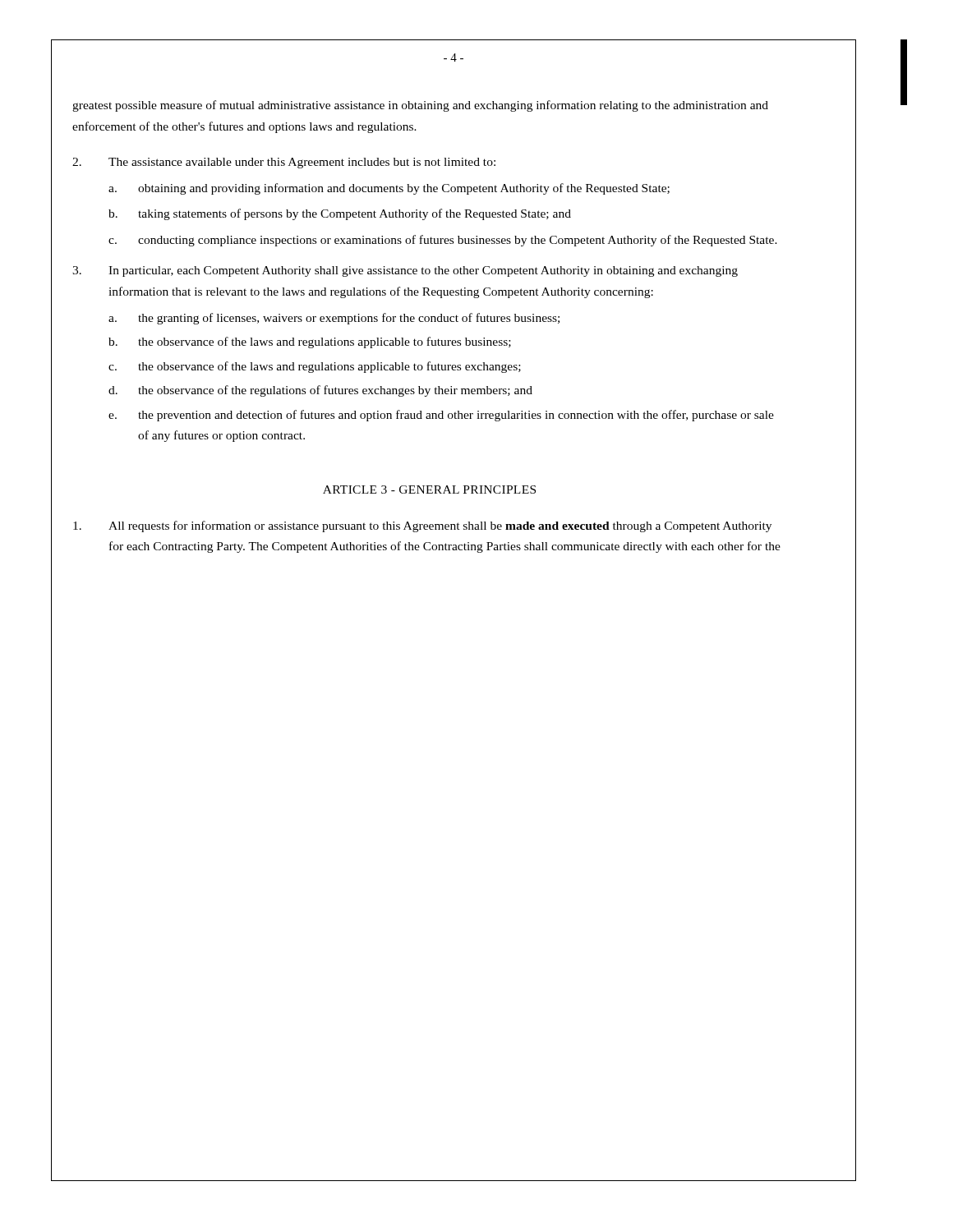Navigate to the block starting "d. the observance of the regulations of"
Viewport: 958px width, 1232px height.
(x=448, y=390)
